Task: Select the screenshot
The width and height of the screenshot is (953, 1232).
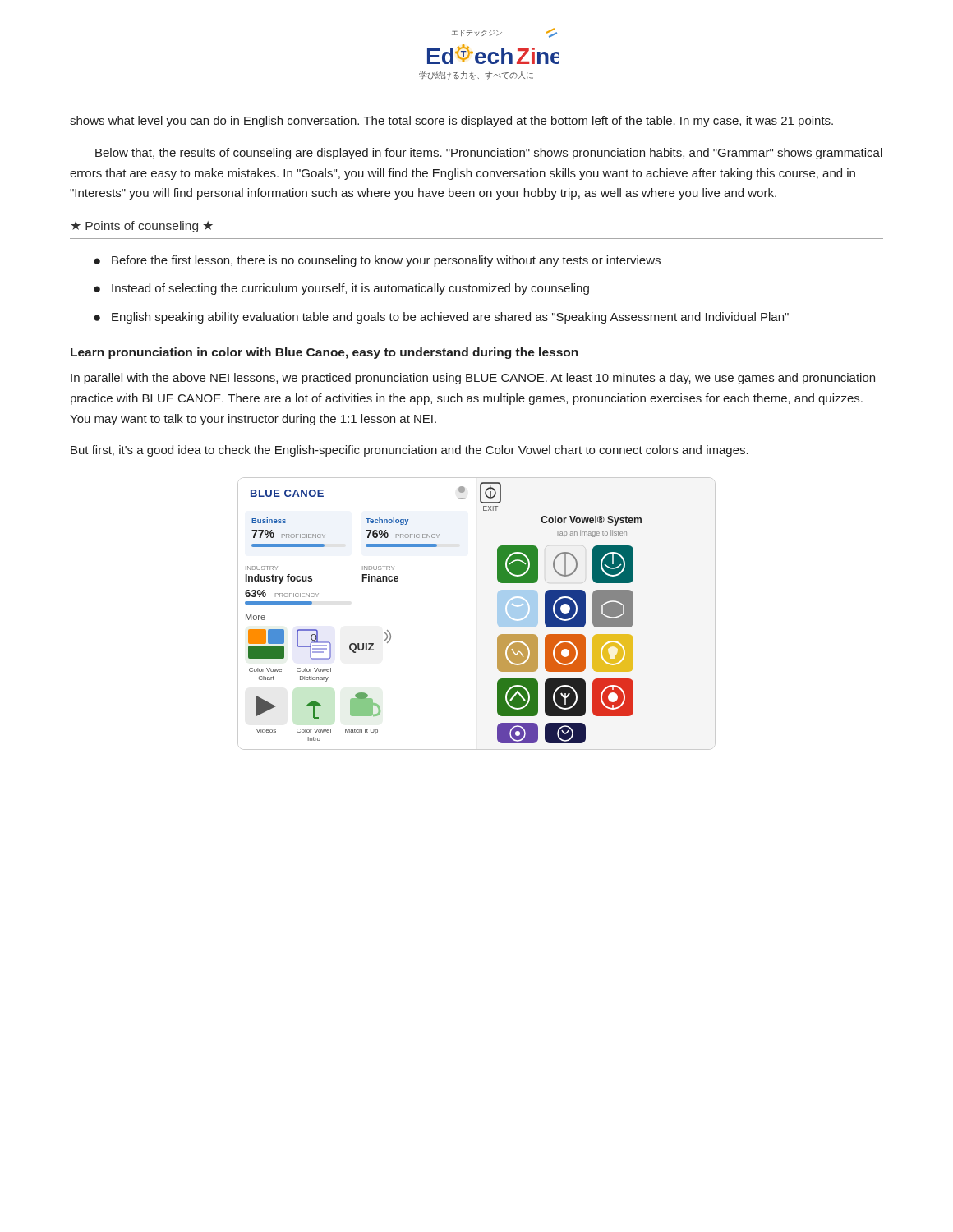Action: (476, 614)
